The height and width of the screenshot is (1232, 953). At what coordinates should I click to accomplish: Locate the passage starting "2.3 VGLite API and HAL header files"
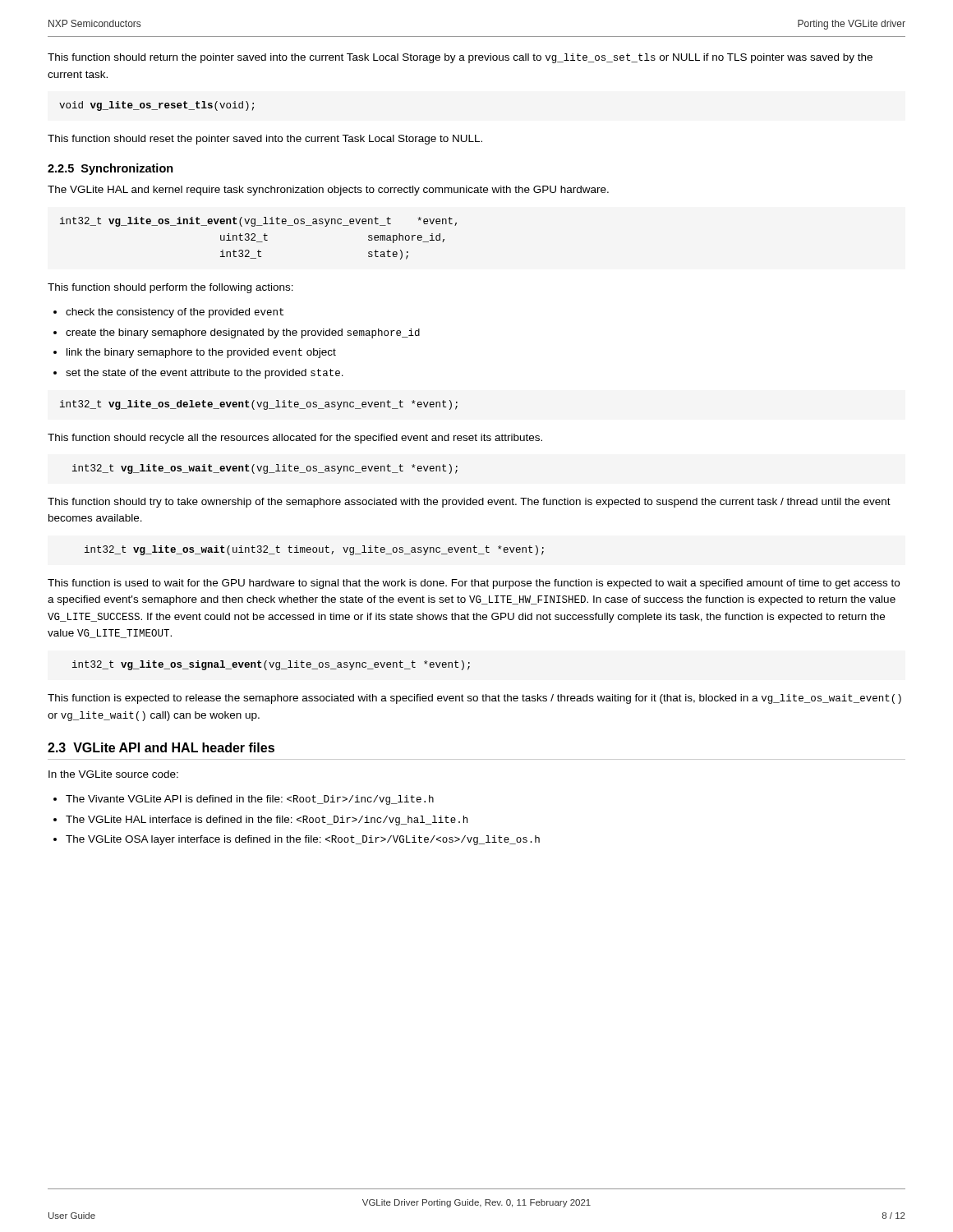click(161, 747)
